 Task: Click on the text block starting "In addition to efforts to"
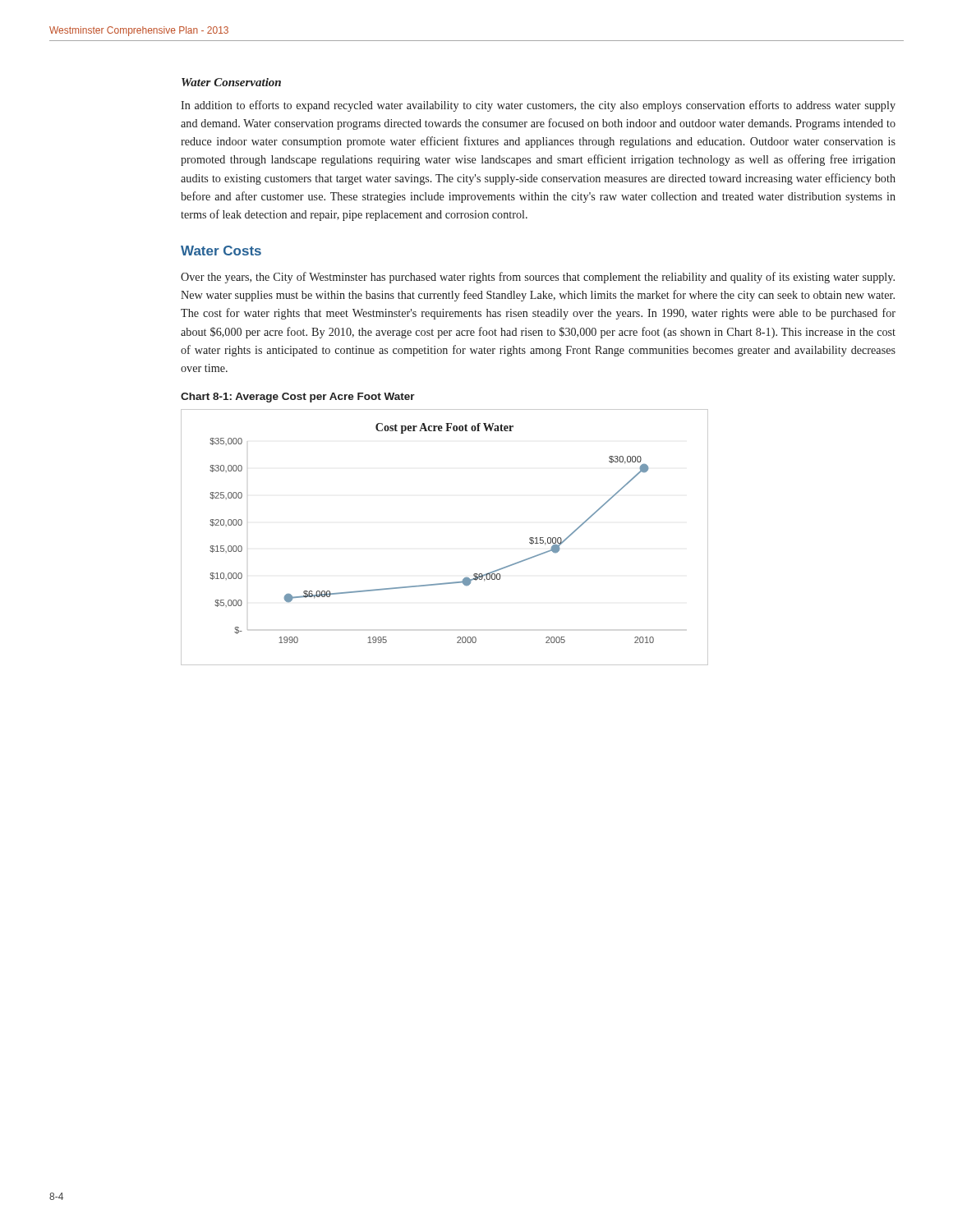538,160
